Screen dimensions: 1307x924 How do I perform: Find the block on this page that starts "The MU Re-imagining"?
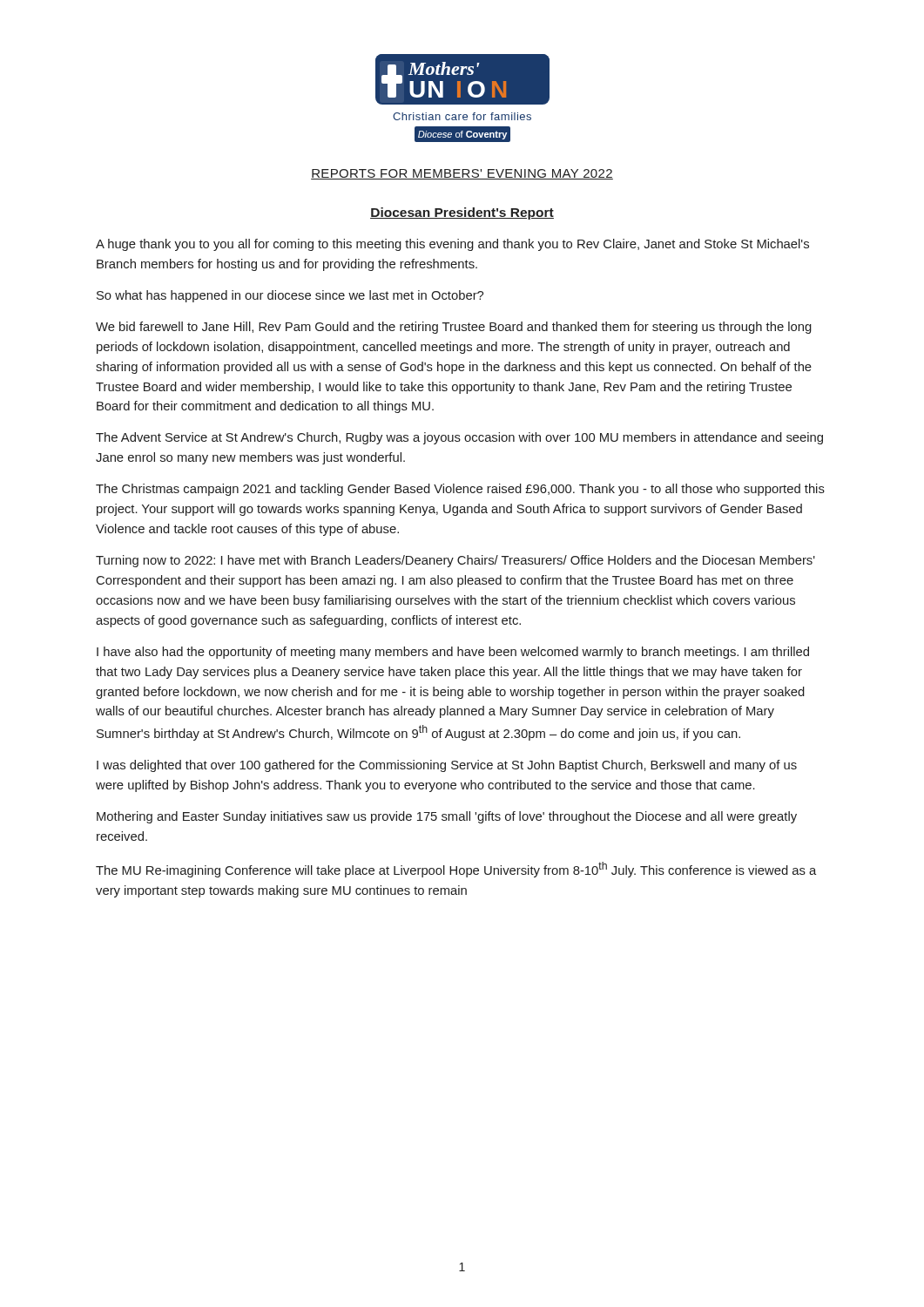(x=456, y=879)
